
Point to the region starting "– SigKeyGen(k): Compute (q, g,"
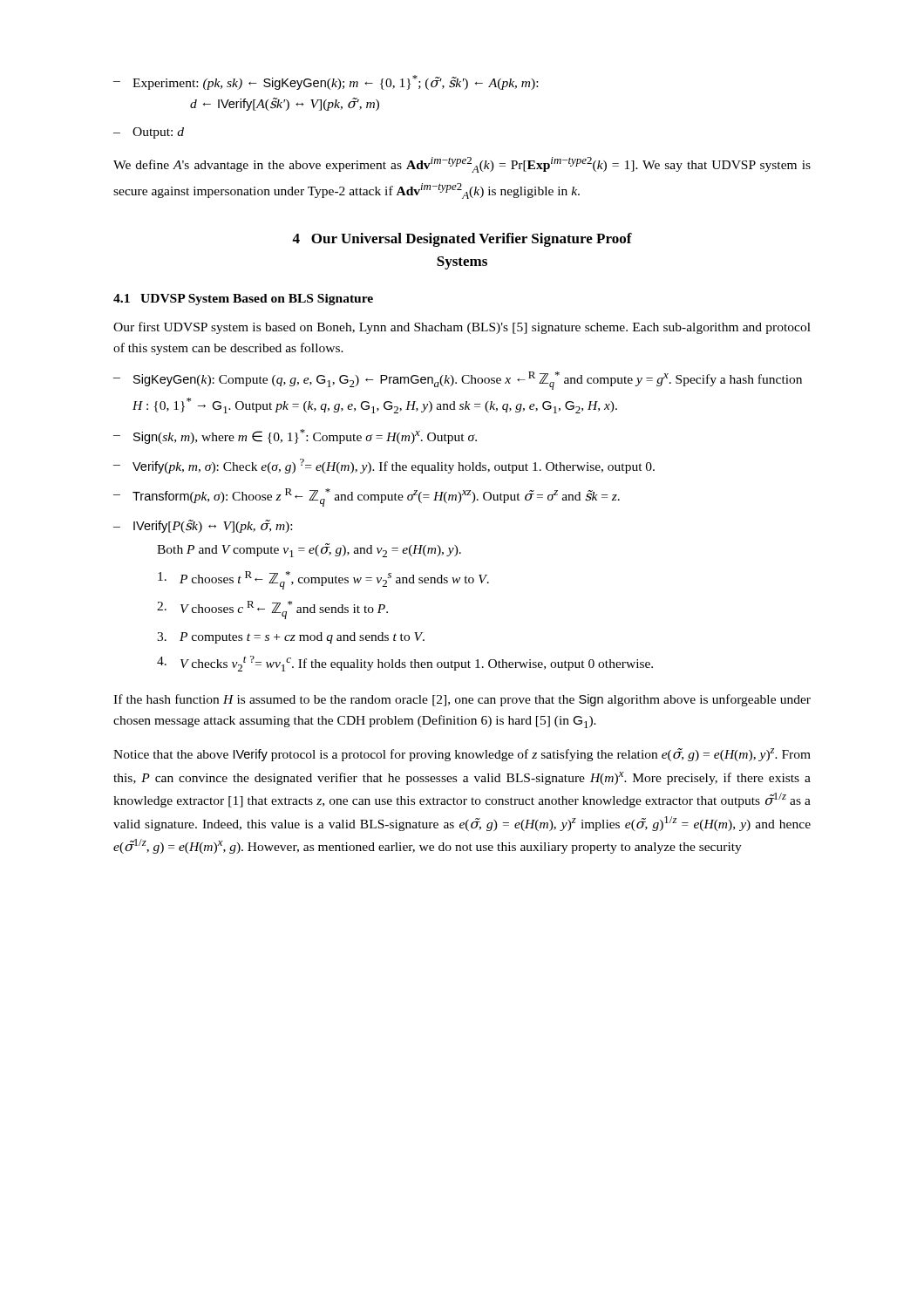pos(462,392)
